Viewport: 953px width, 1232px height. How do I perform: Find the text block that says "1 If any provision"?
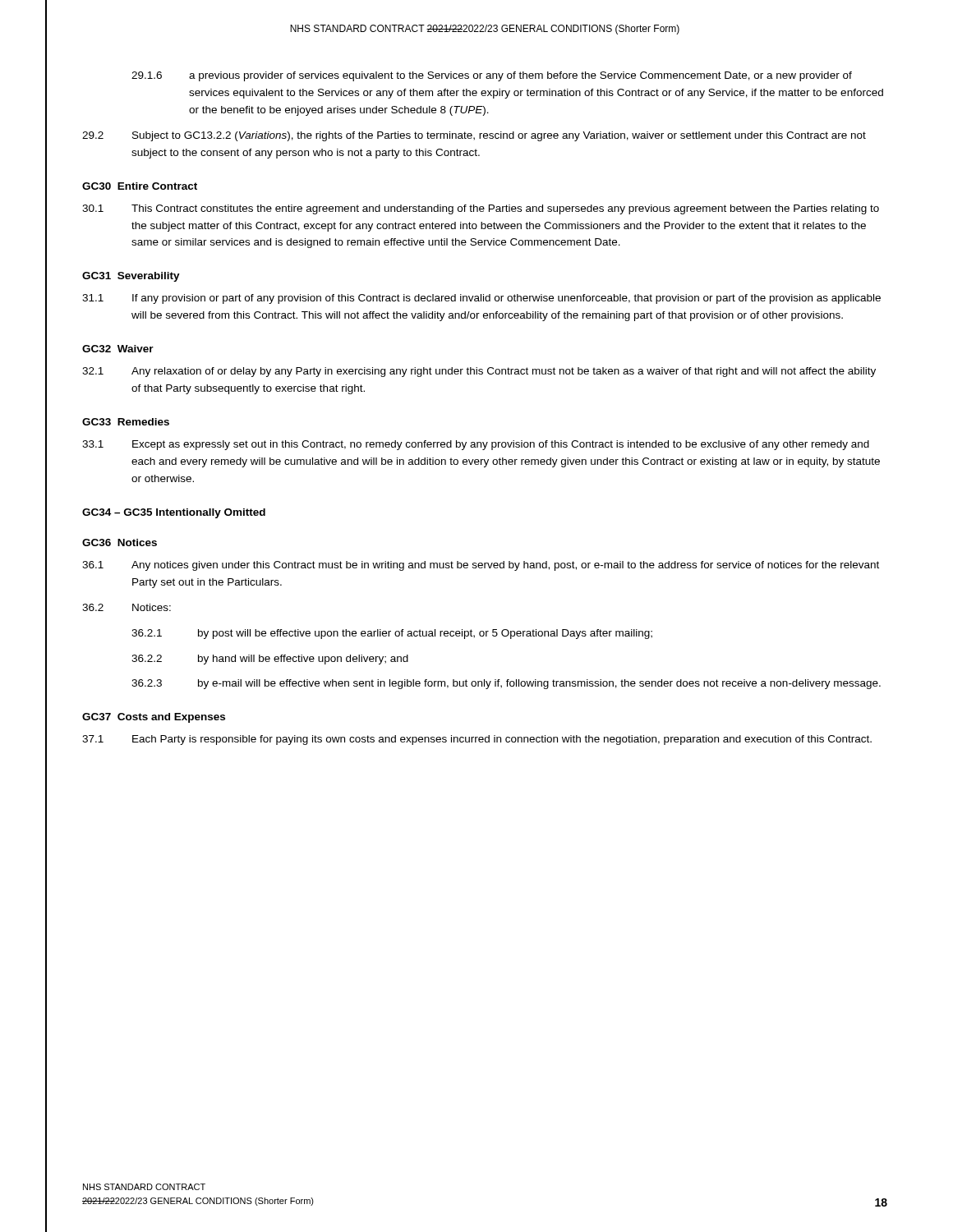485,307
